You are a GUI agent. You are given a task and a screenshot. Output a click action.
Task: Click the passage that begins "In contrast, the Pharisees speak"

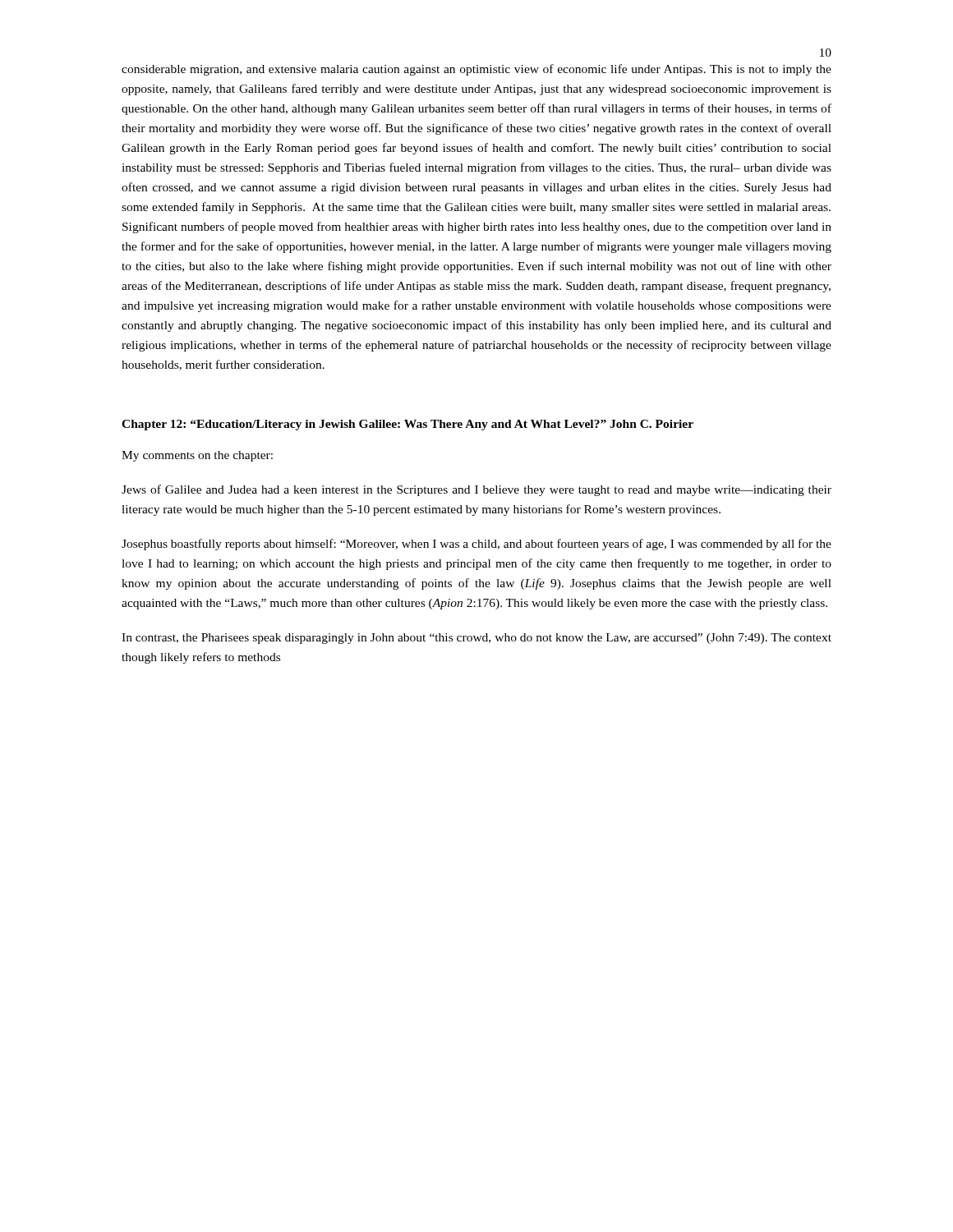[x=476, y=647]
